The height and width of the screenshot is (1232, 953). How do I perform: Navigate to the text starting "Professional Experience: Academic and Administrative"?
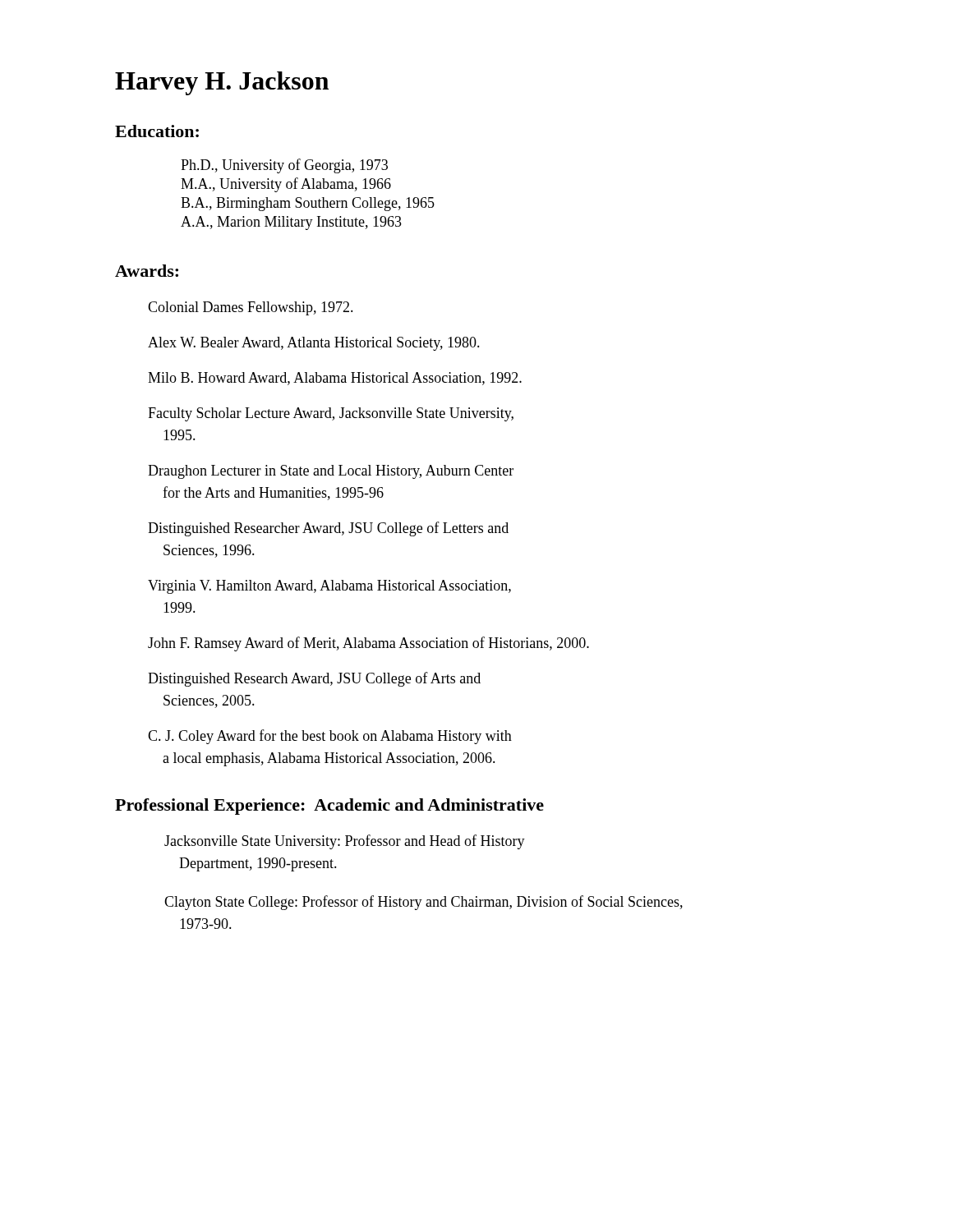tap(329, 805)
